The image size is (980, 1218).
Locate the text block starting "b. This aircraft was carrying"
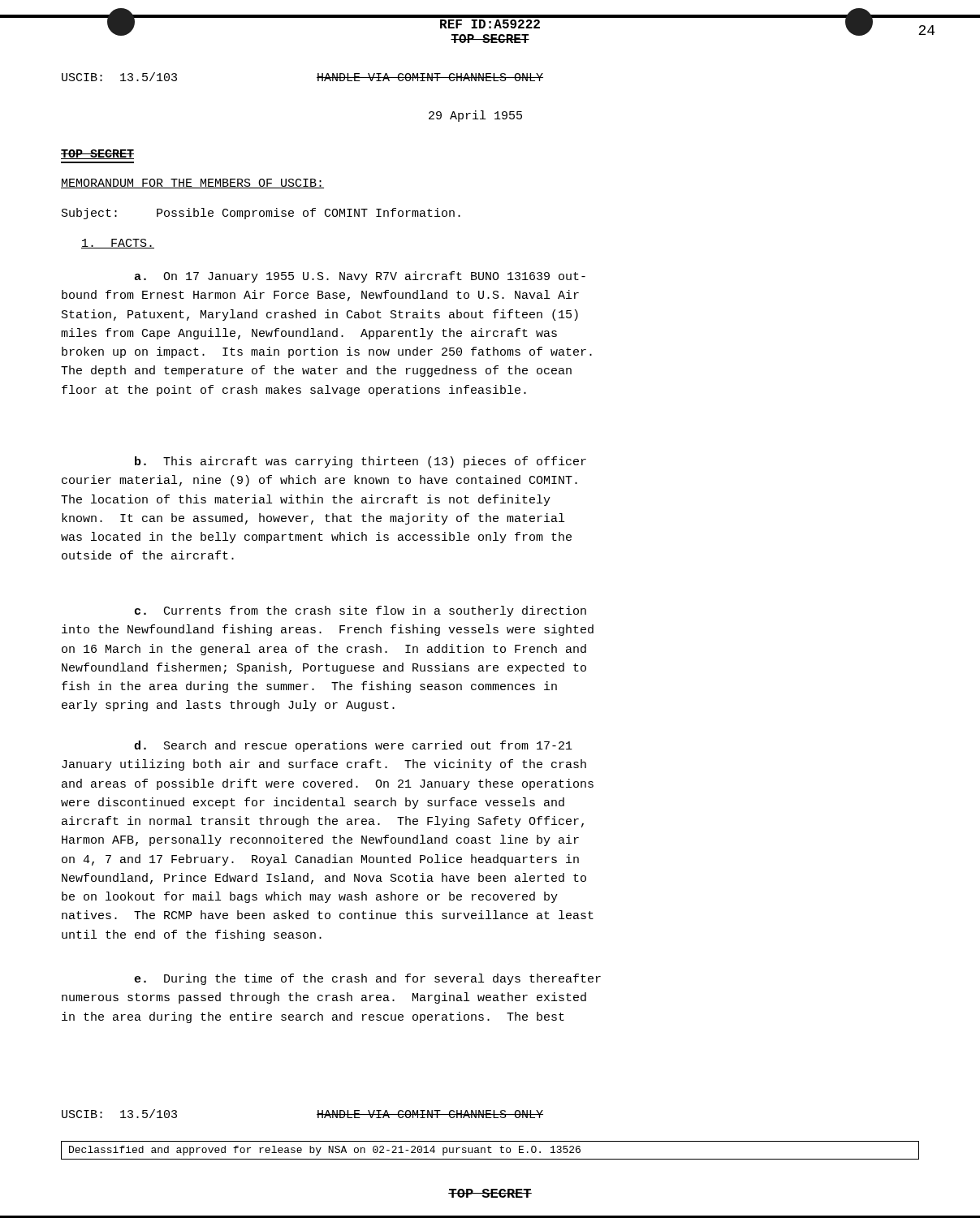coord(324,510)
